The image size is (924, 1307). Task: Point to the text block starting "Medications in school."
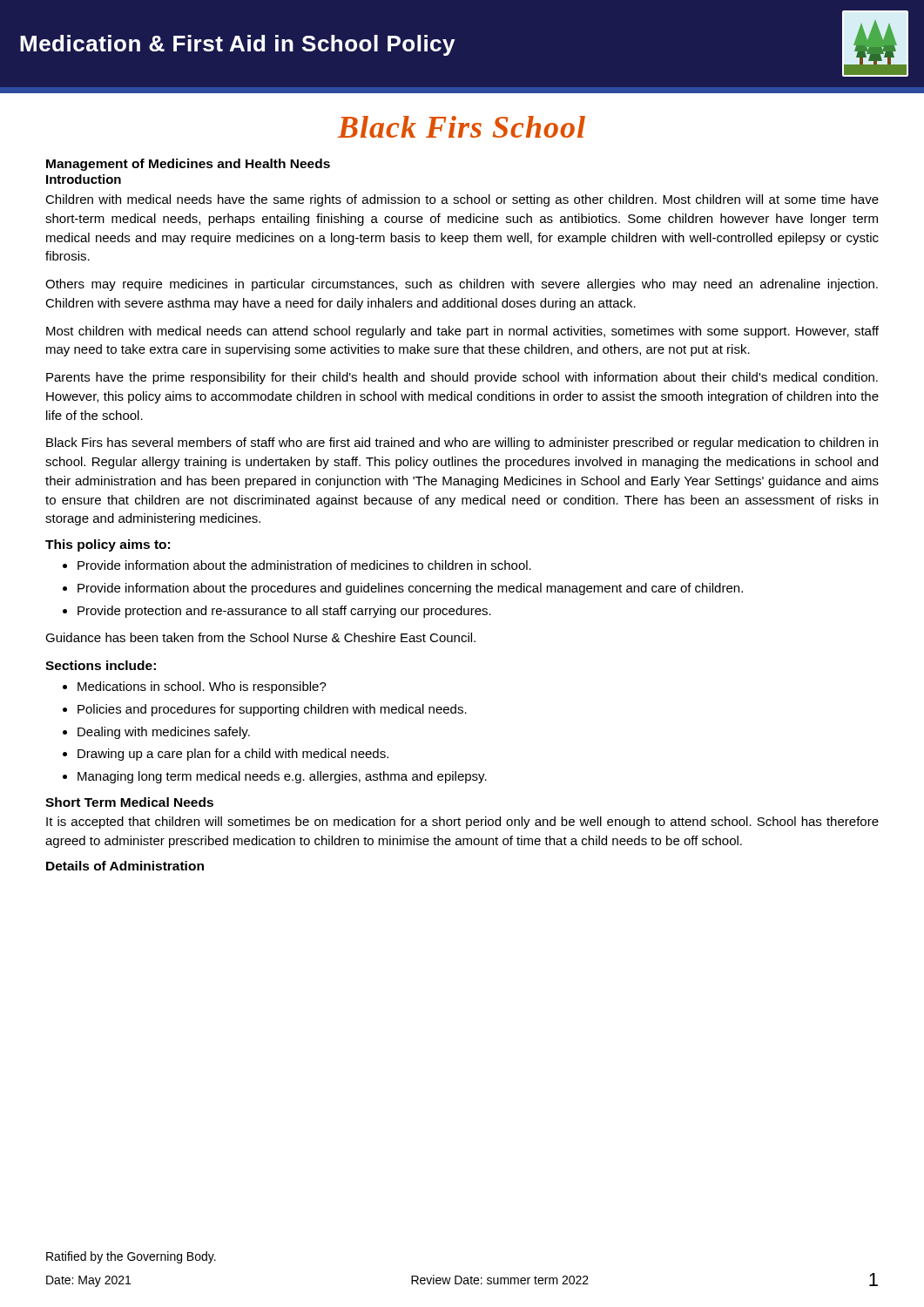tap(202, 686)
